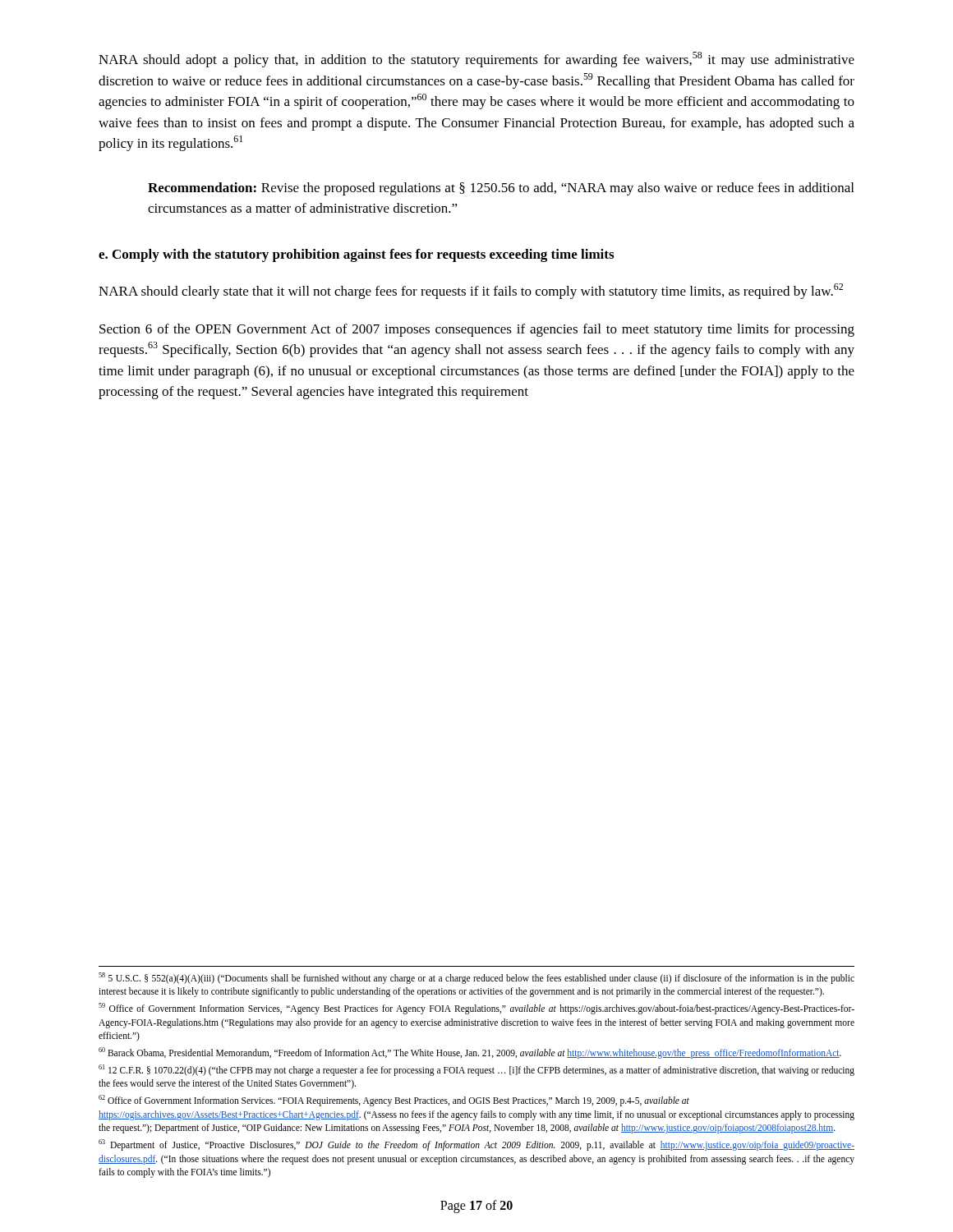The width and height of the screenshot is (953, 1232).
Task: Navigate to the passage starting "62 Office of Government Information"
Action: pos(476,1113)
